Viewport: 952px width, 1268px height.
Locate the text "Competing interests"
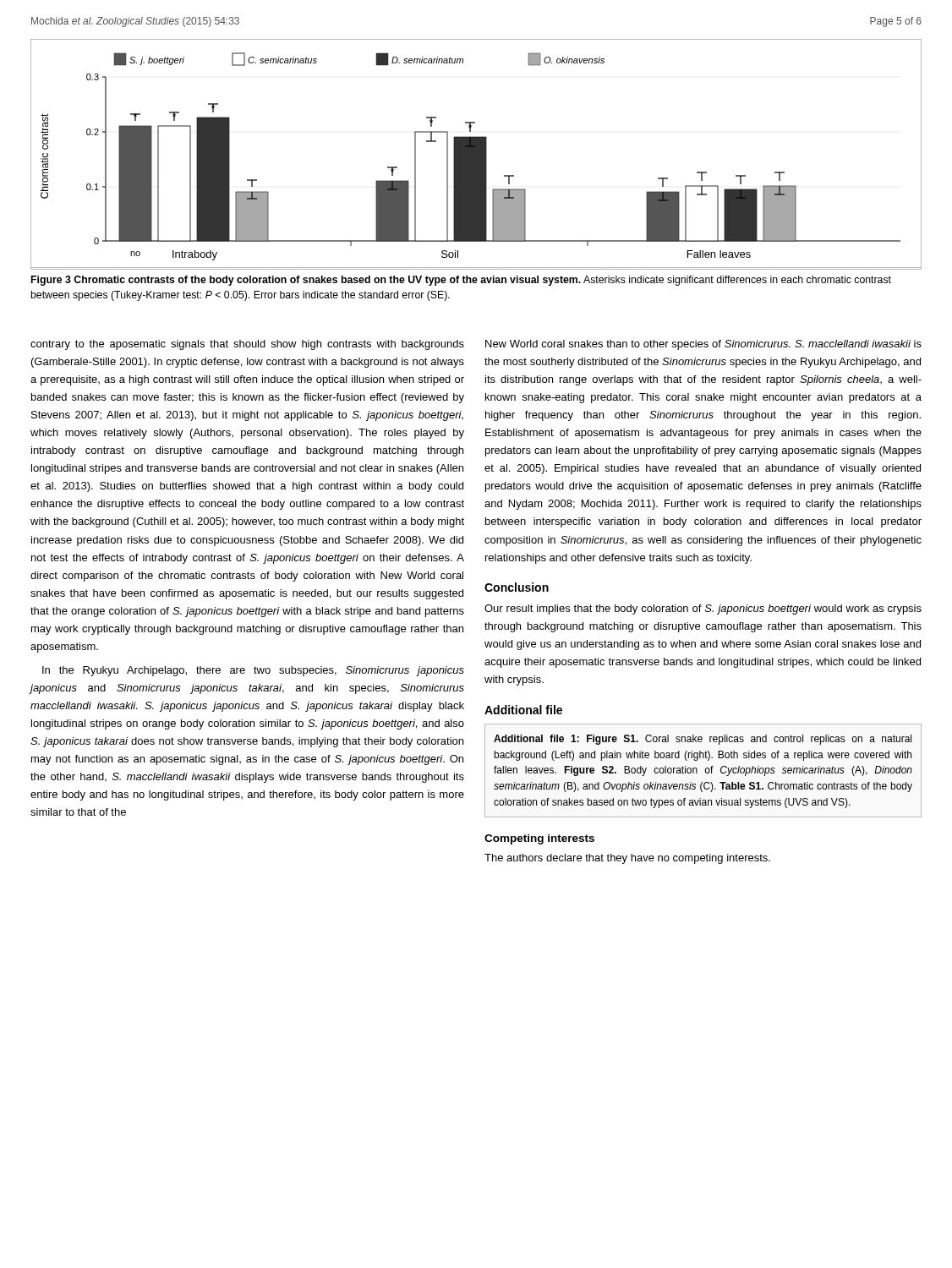(x=540, y=838)
